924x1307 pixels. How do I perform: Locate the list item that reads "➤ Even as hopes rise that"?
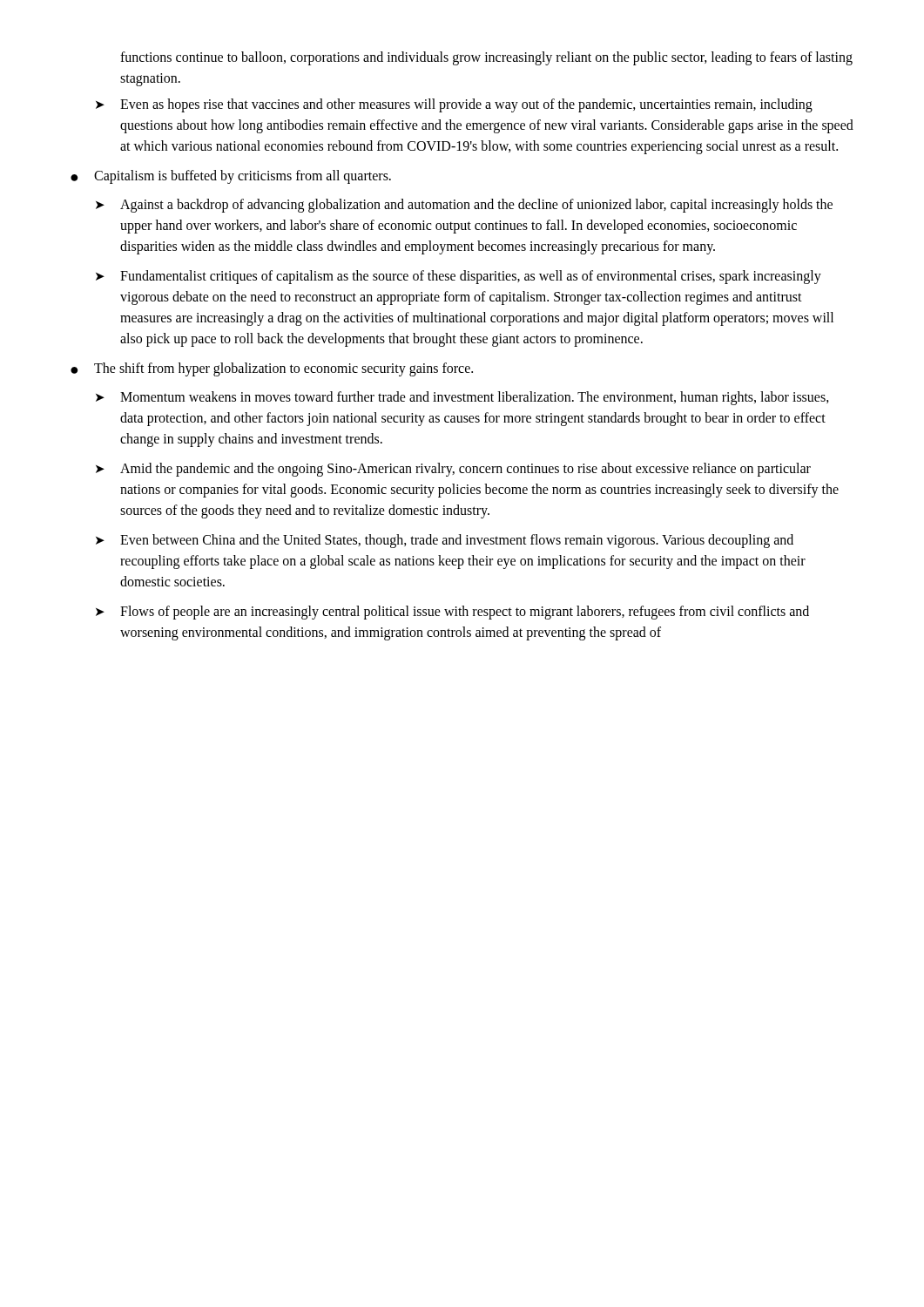[474, 125]
